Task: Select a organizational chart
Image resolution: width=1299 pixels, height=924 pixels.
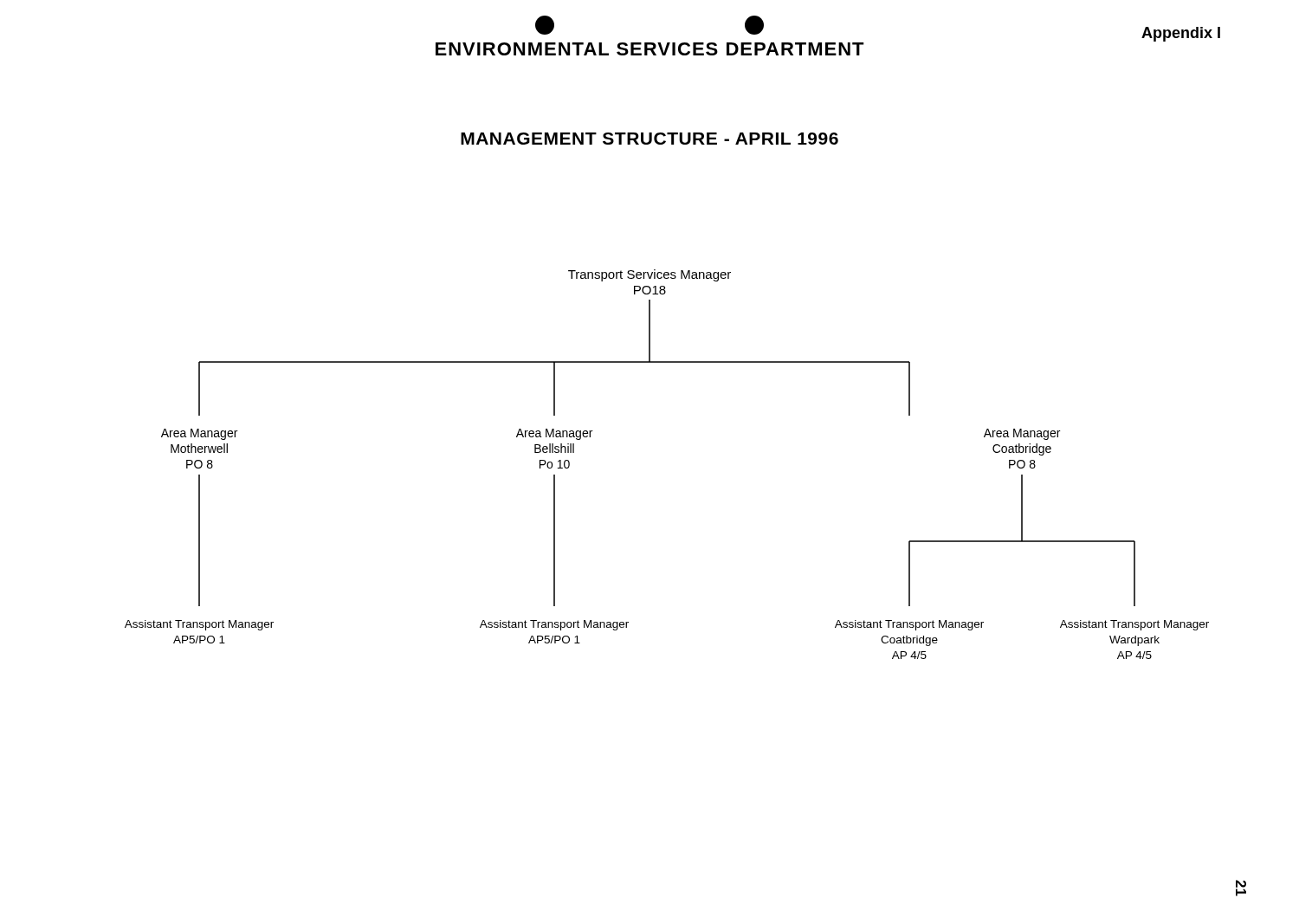Action: [x=650, y=537]
